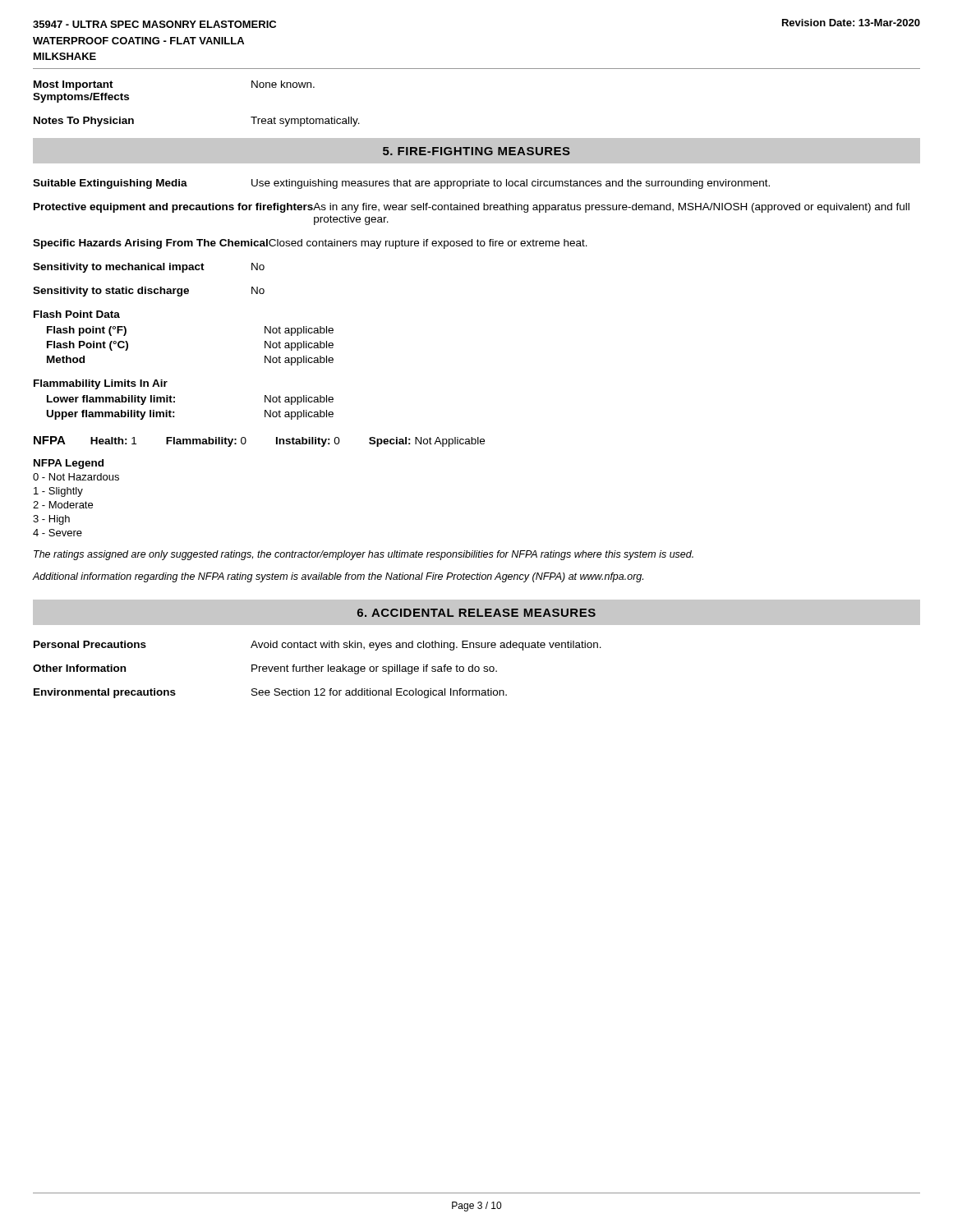
Task: Find "0 - Not Hazardous" on this page
Action: point(76,477)
